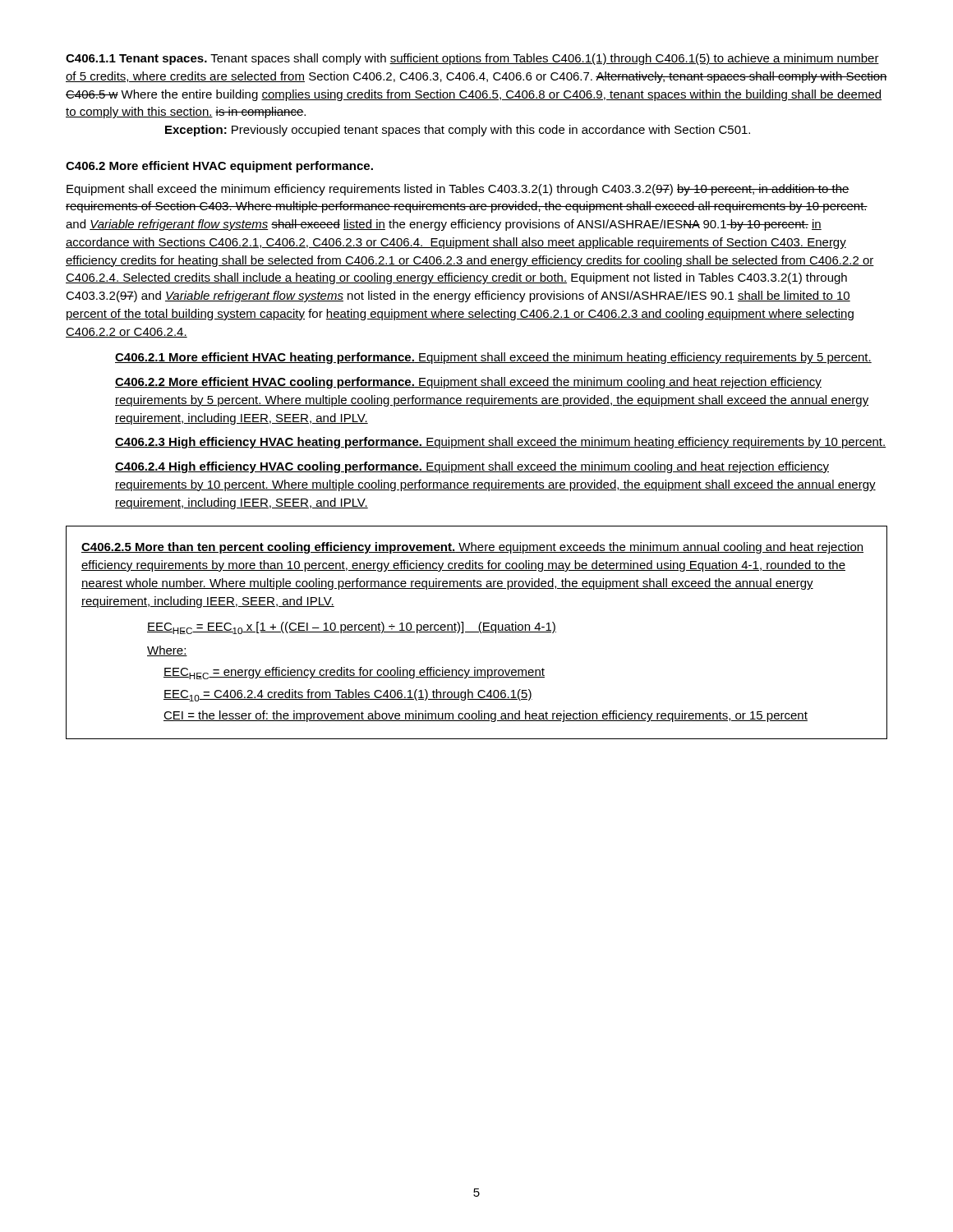Click where it says "C406.2 More efficient HVAC equipment performance."
The width and height of the screenshot is (953, 1232).
[220, 165]
